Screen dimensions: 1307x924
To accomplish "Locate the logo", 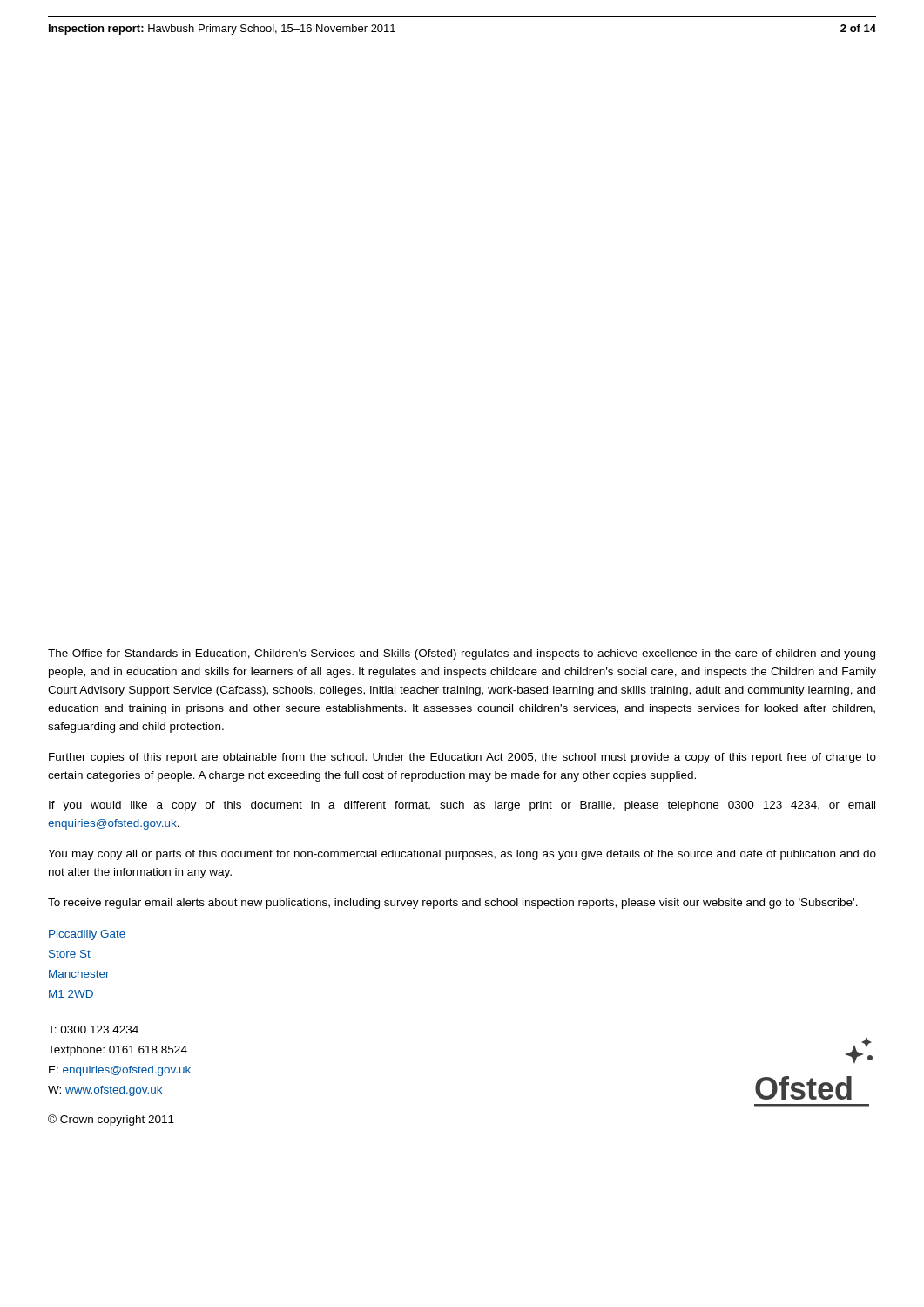I will click(x=812, y=1076).
